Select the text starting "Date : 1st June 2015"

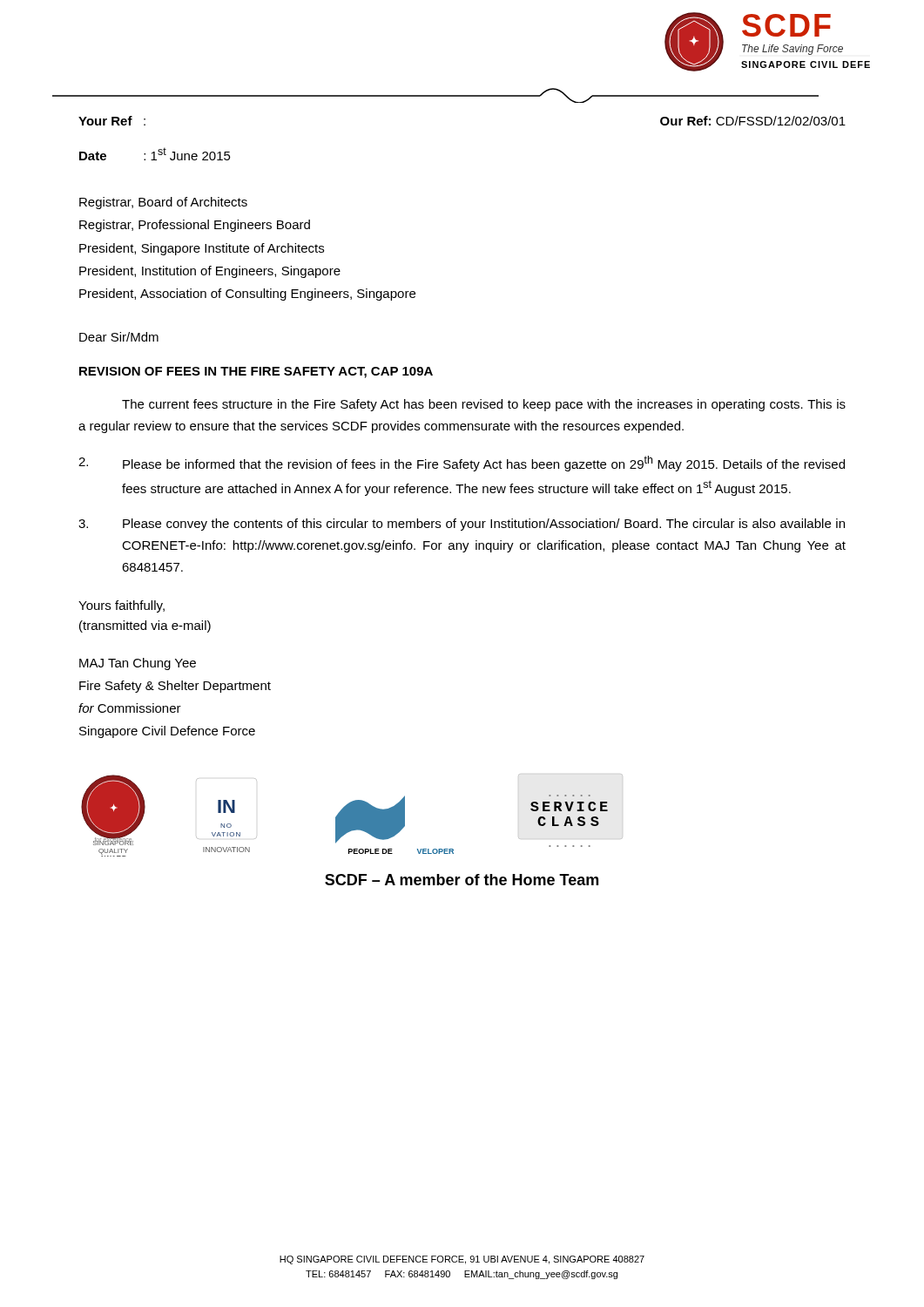[154, 154]
